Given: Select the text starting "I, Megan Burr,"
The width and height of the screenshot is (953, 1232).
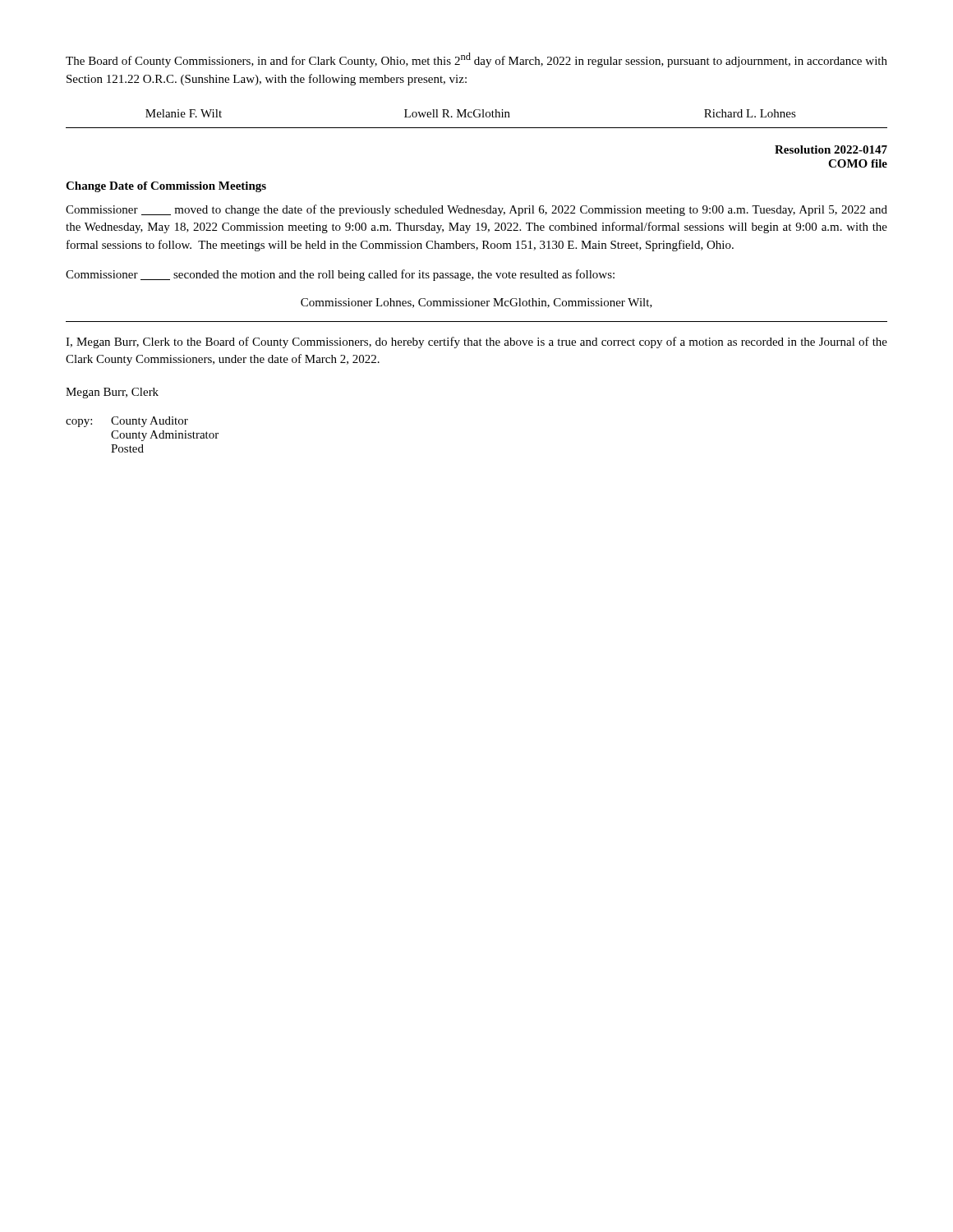Looking at the screenshot, I should pyautogui.click(x=476, y=350).
